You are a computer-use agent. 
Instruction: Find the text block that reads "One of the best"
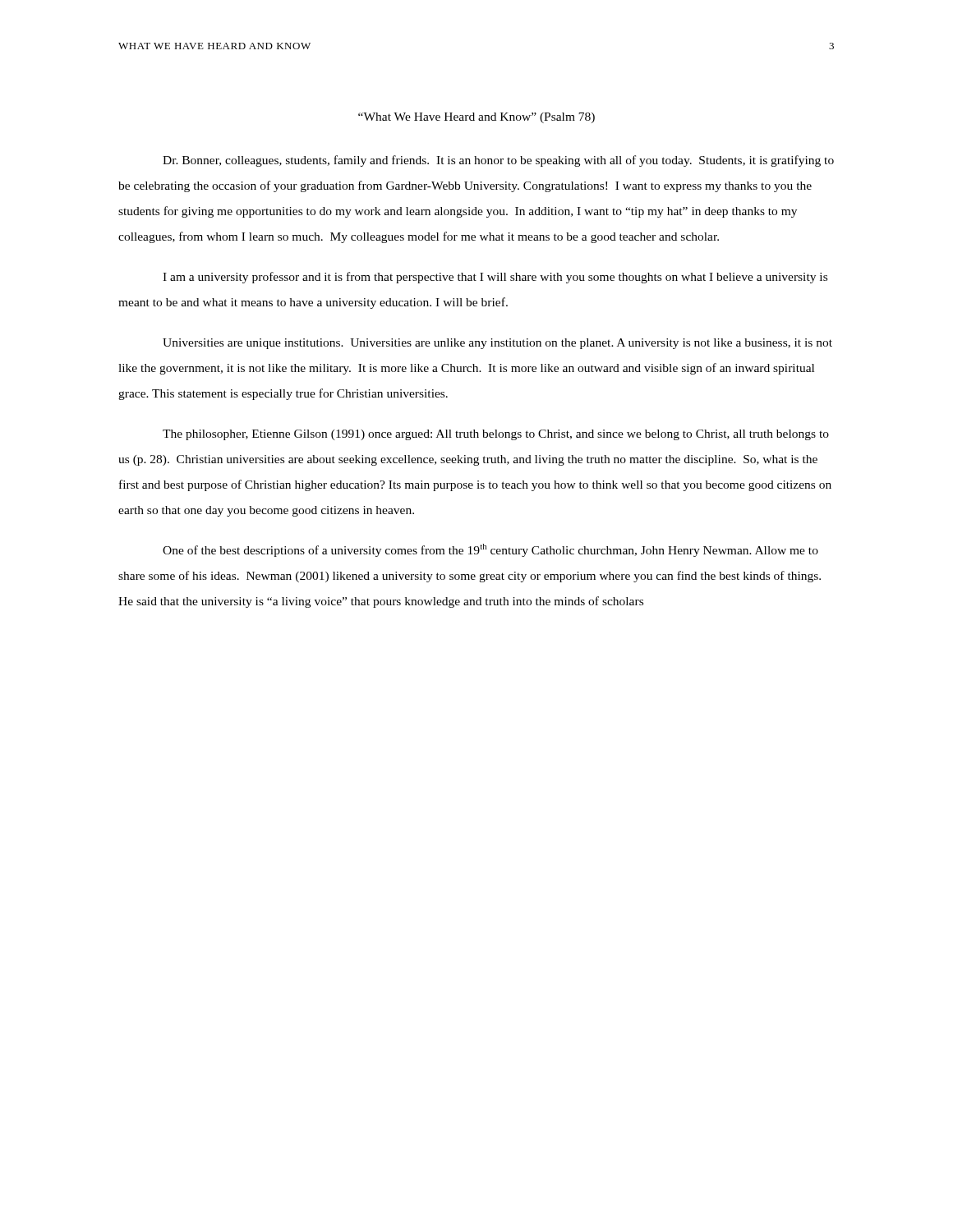[x=472, y=574]
